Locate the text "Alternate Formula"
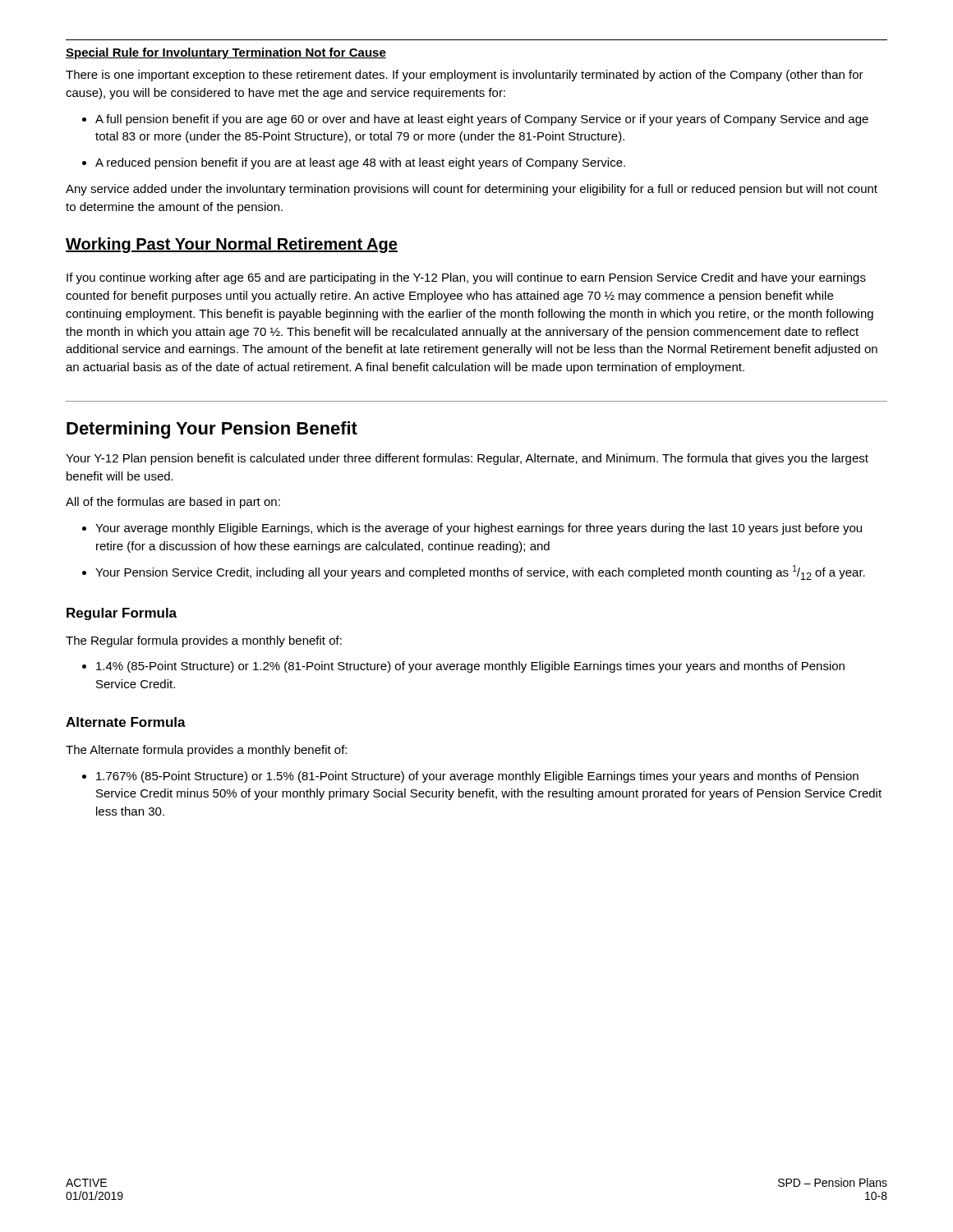This screenshot has width=953, height=1232. [x=126, y=723]
